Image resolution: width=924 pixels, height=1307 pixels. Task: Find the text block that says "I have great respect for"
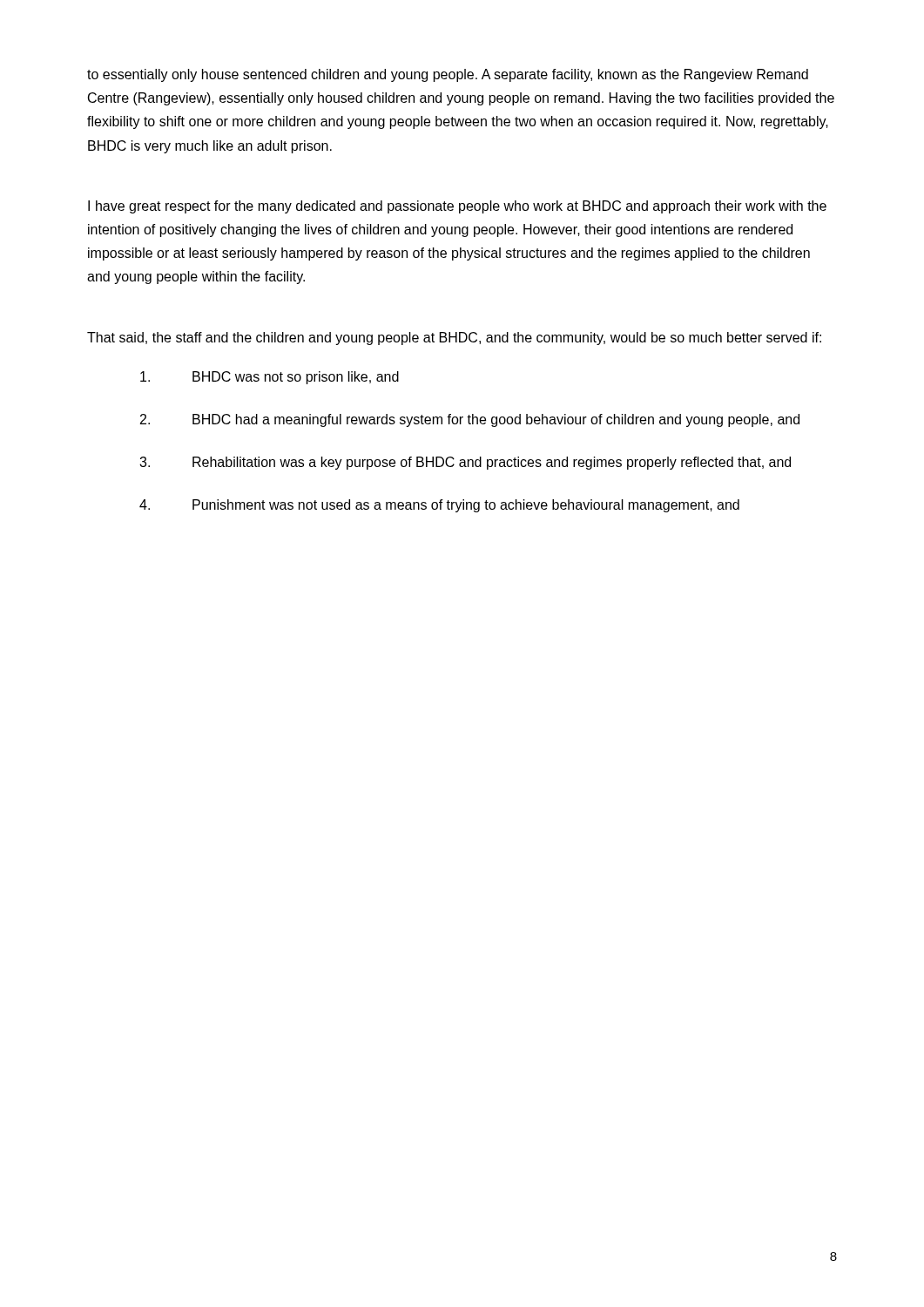457,241
